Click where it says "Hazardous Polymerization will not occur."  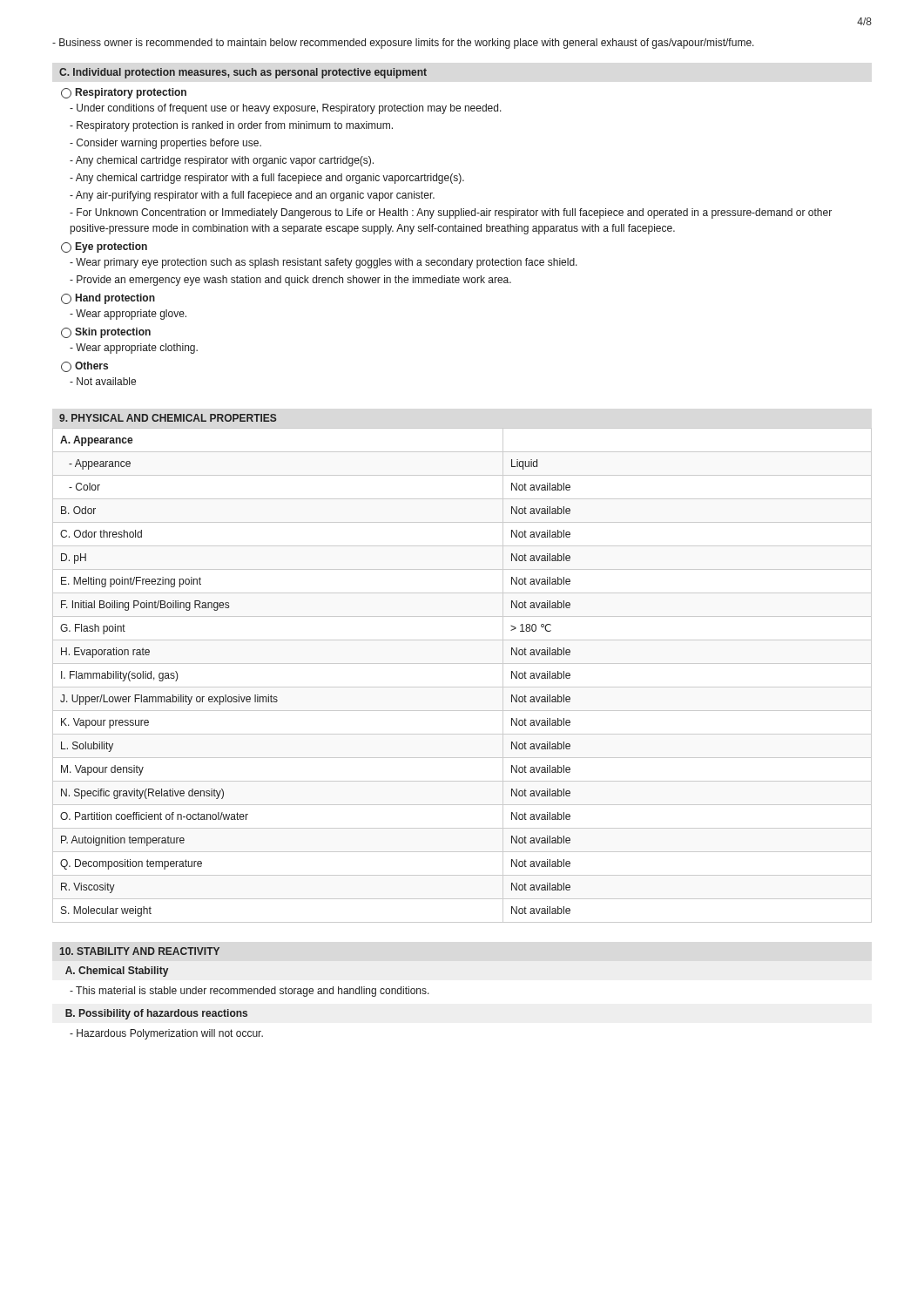[167, 1033]
